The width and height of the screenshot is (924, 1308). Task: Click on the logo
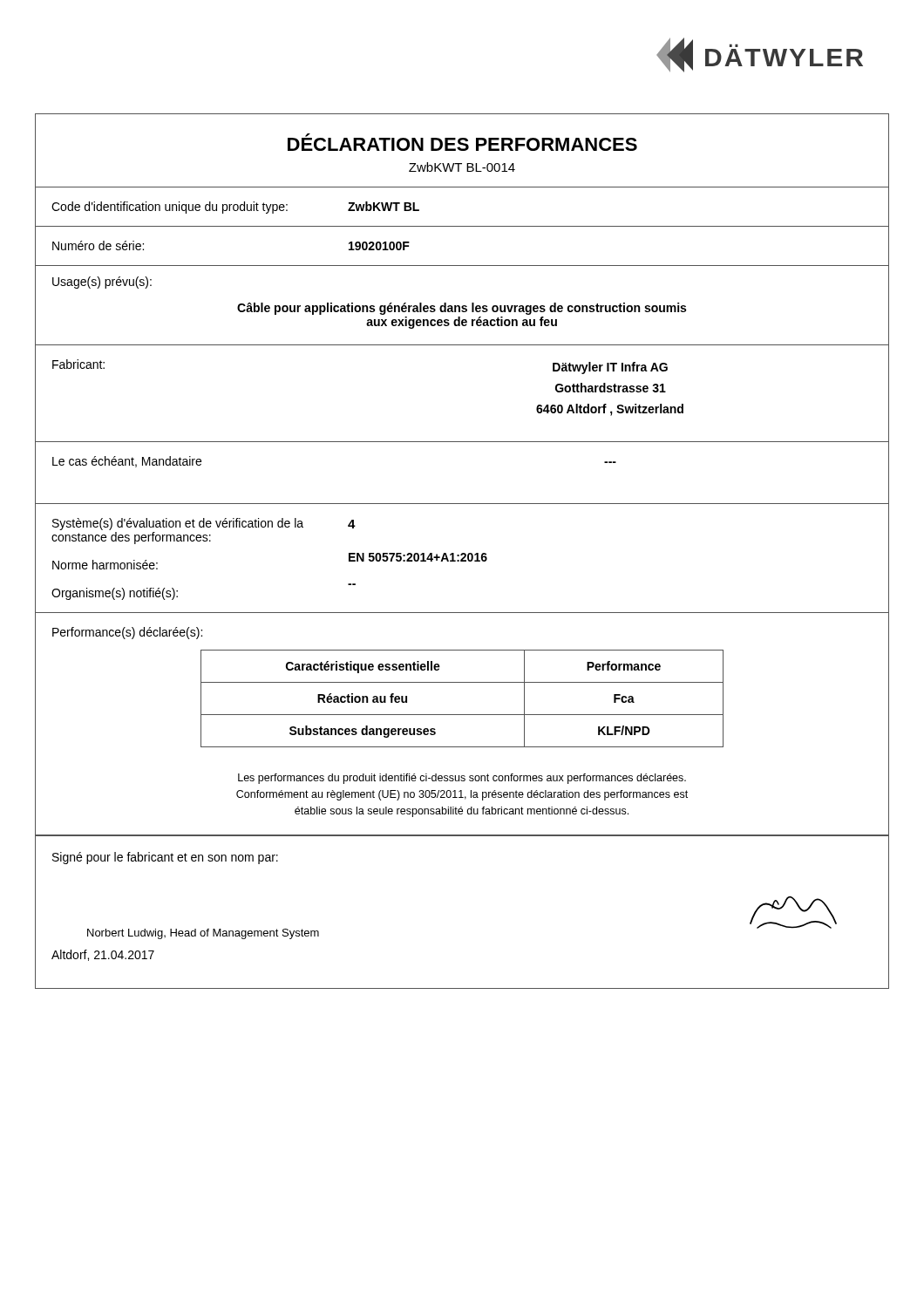point(758,55)
